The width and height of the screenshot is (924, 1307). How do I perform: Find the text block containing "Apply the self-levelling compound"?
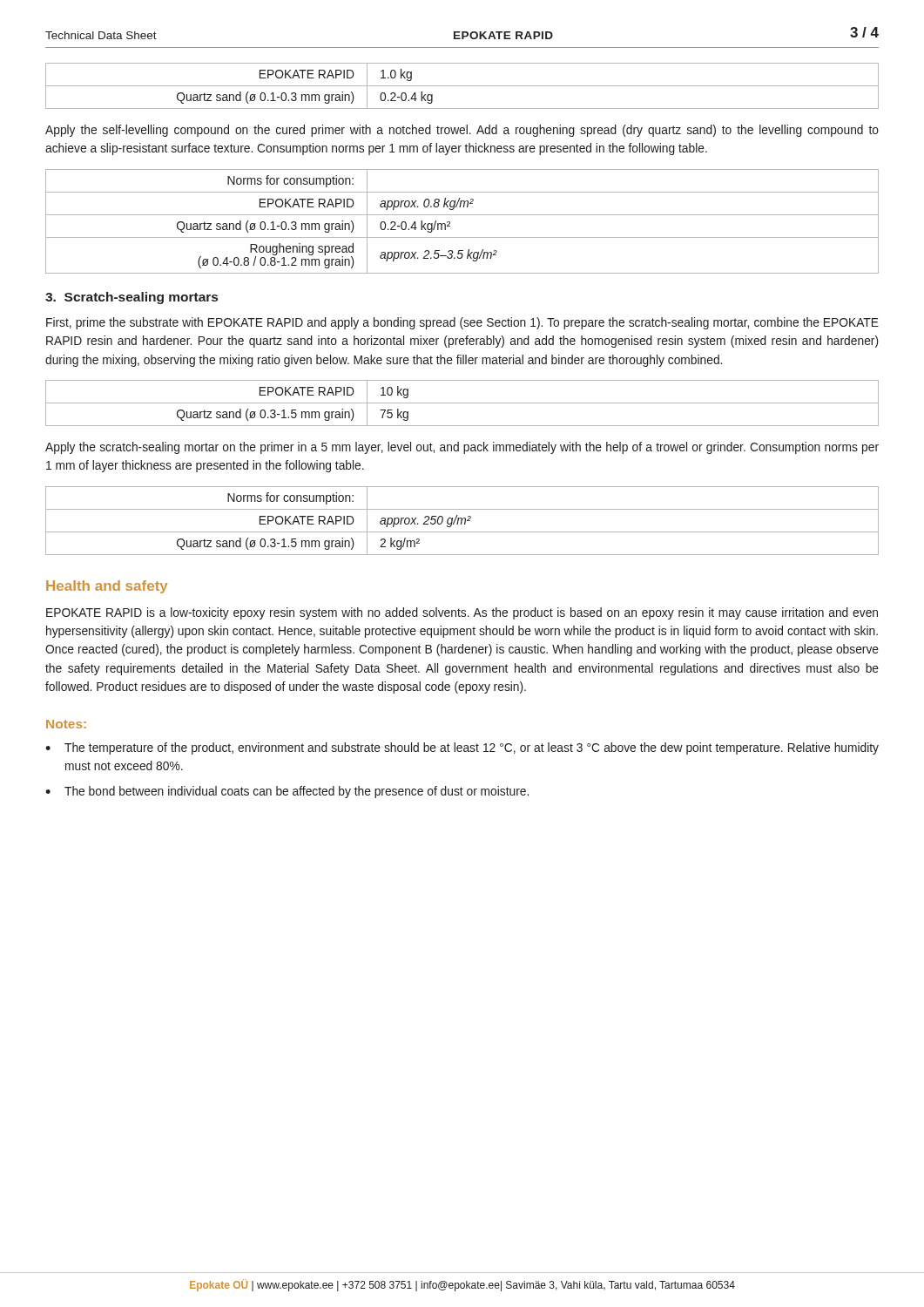[462, 140]
